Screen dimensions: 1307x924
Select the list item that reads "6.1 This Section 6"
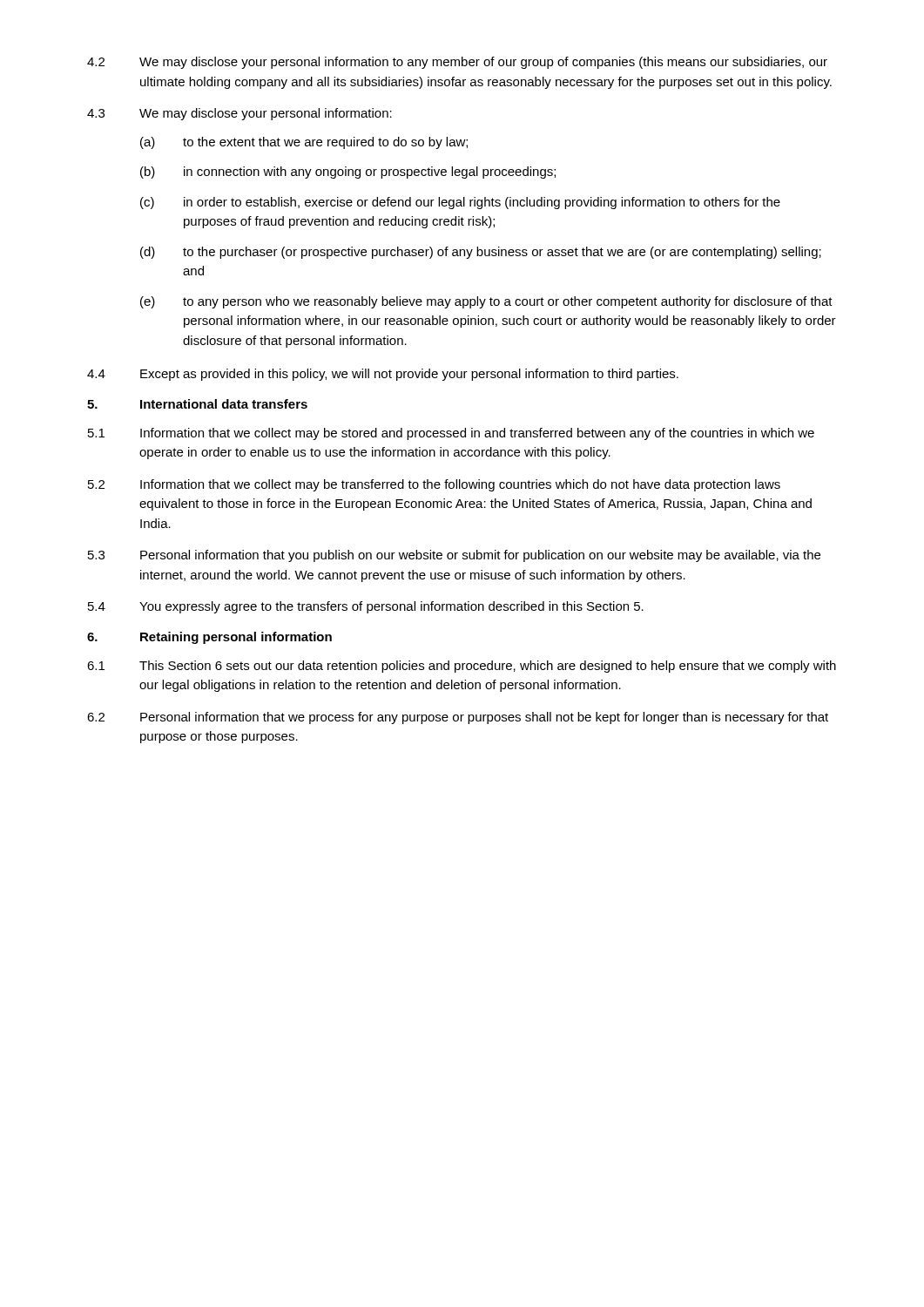click(x=462, y=675)
